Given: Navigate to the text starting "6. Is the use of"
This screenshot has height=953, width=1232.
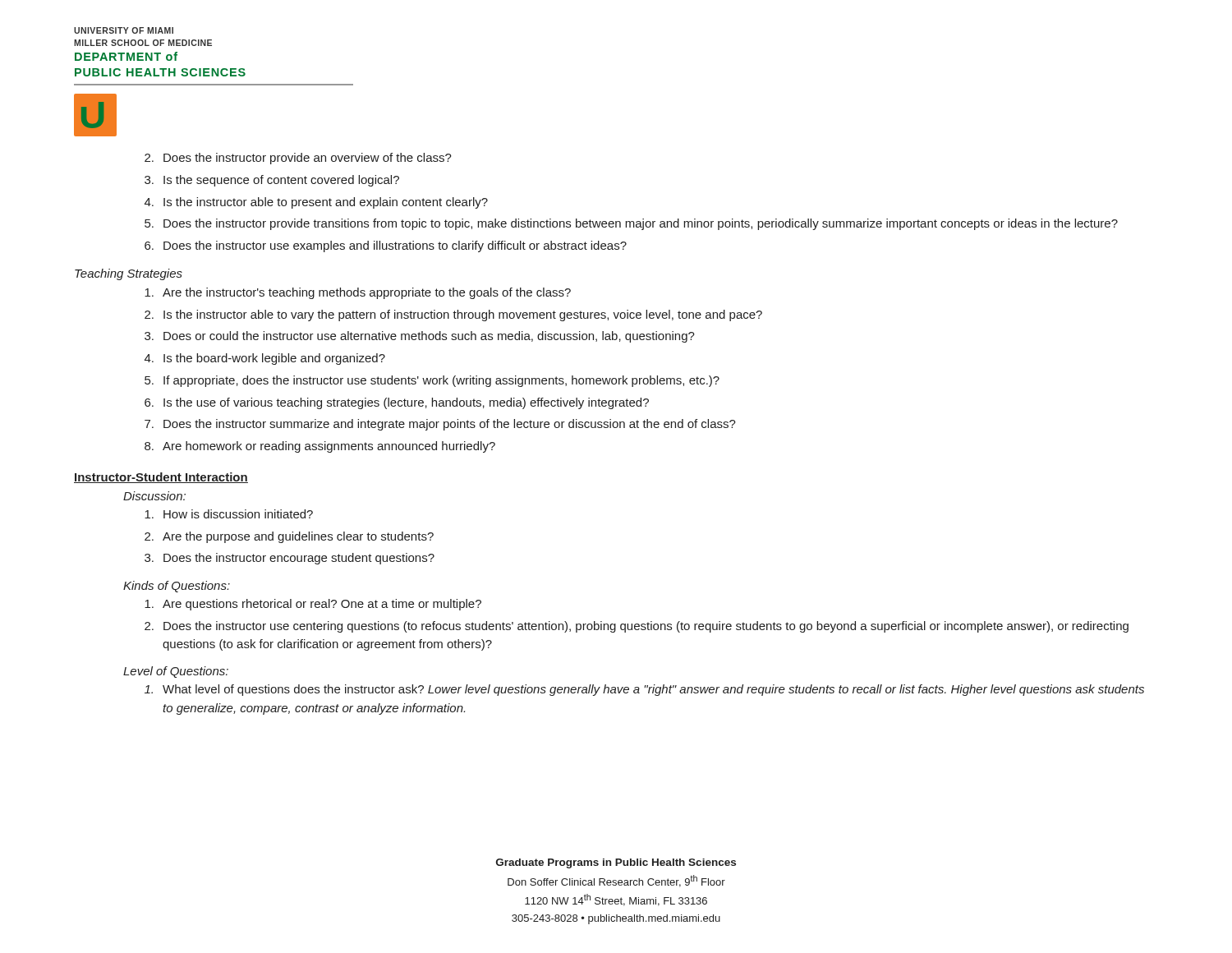Looking at the screenshot, I should [641, 402].
